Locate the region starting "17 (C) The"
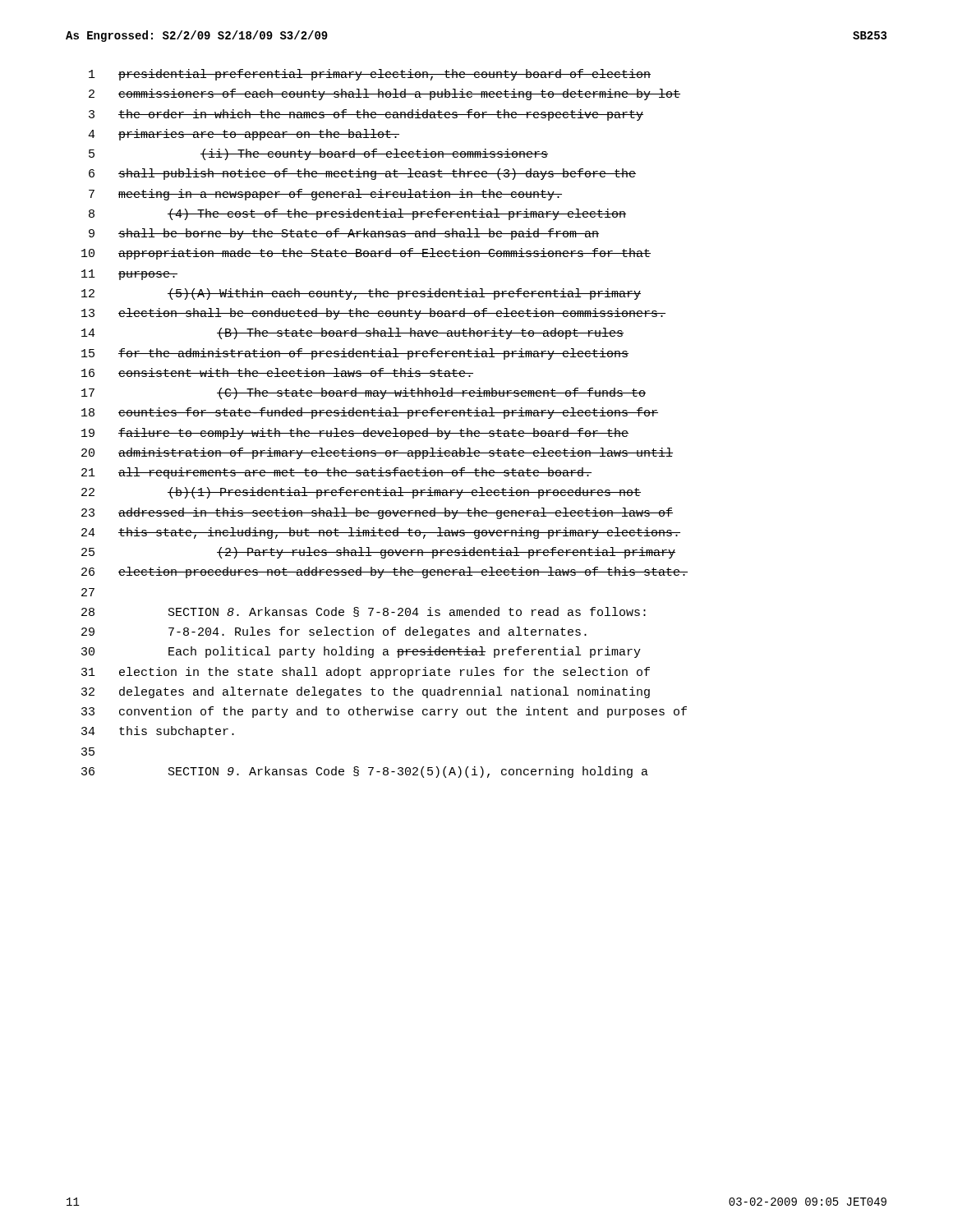This screenshot has height=1232, width=953. tap(476, 394)
